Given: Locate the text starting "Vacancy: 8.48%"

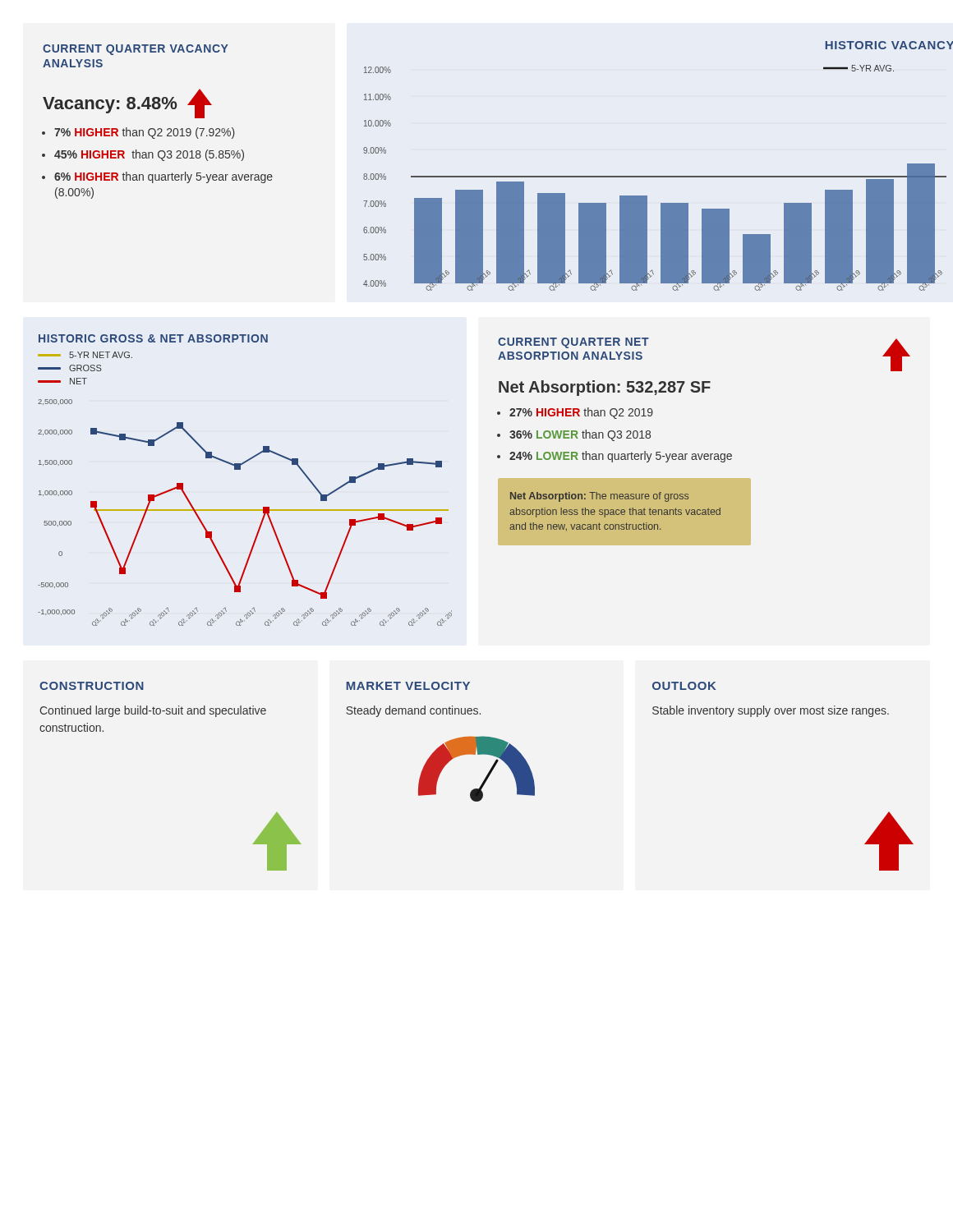Looking at the screenshot, I should [x=127, y=104].
